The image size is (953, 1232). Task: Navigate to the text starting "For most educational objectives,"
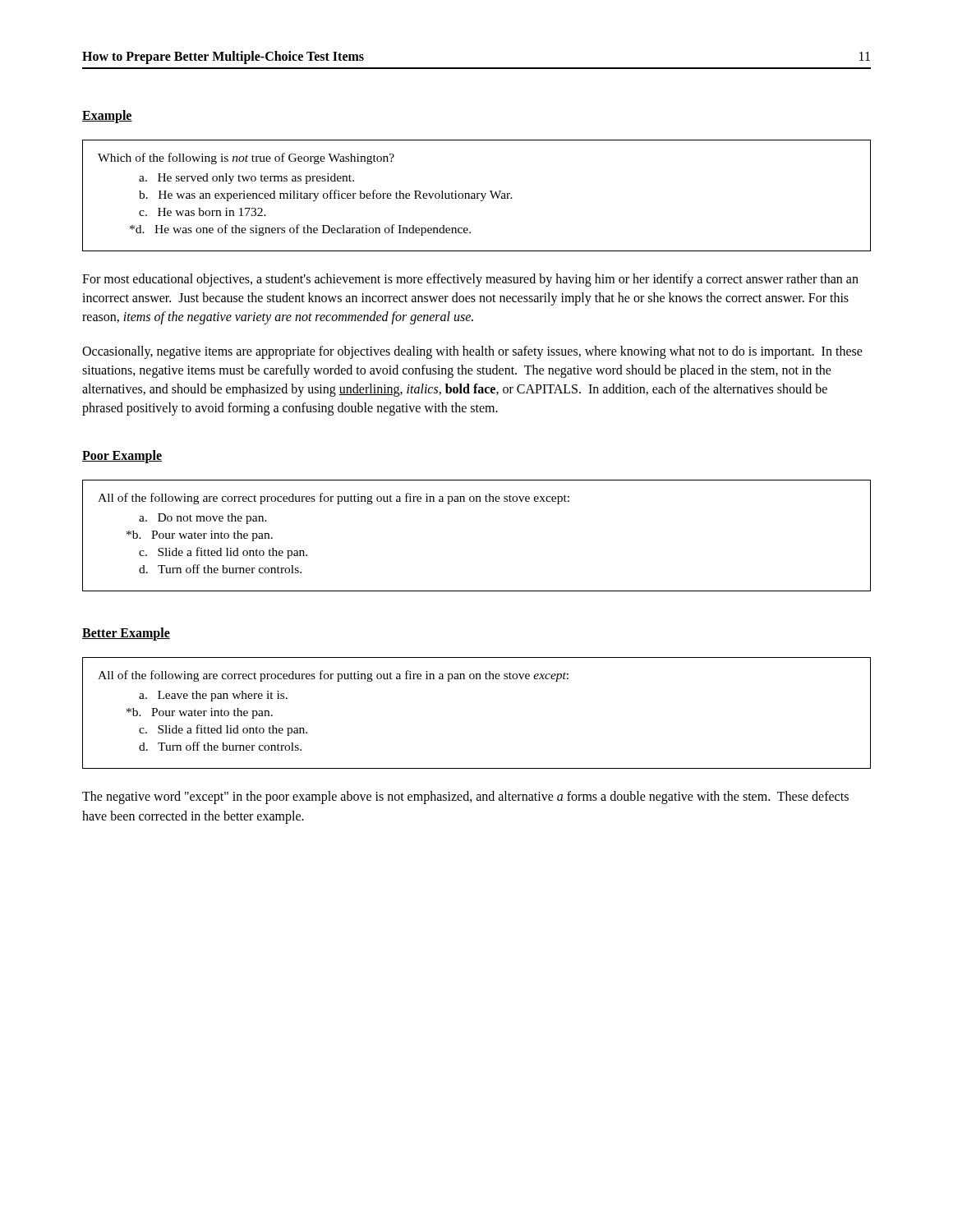click(x=470, y=298)
